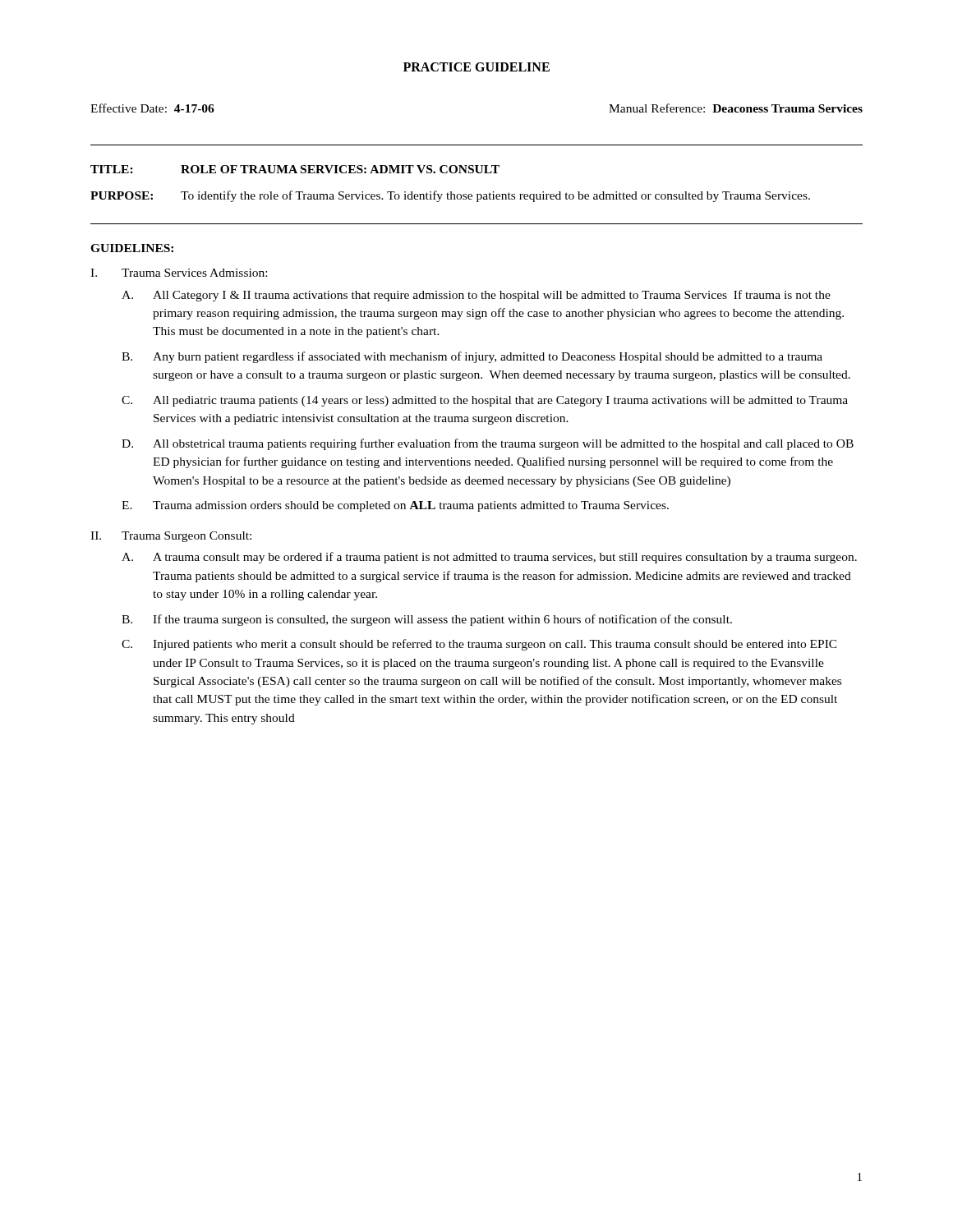Select the text starting "C. All pediatric"
This screenshot has width=953, height=1232.
[x=492, y=409]
